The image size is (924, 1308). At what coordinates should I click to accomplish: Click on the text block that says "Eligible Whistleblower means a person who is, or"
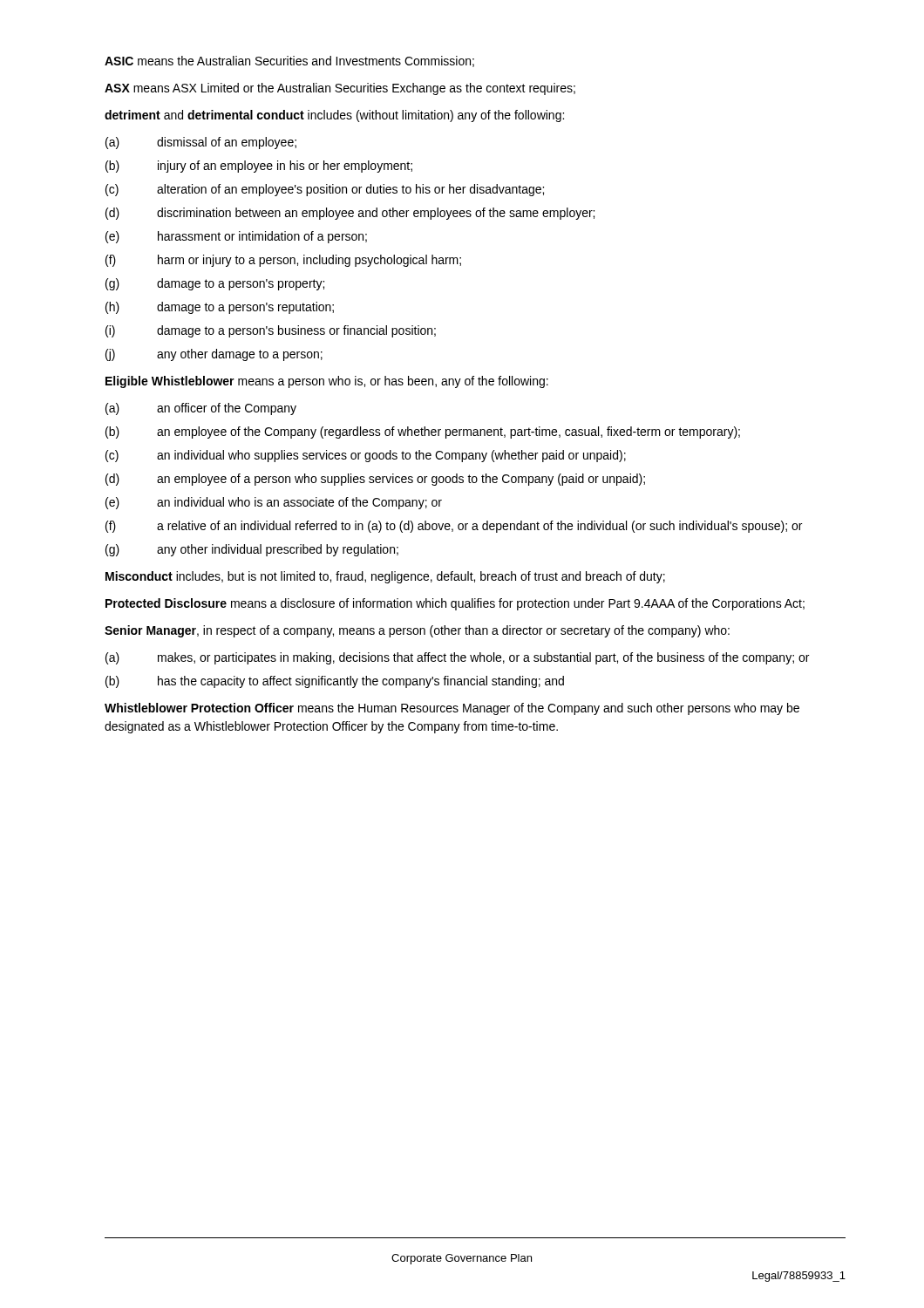(327, 381)
